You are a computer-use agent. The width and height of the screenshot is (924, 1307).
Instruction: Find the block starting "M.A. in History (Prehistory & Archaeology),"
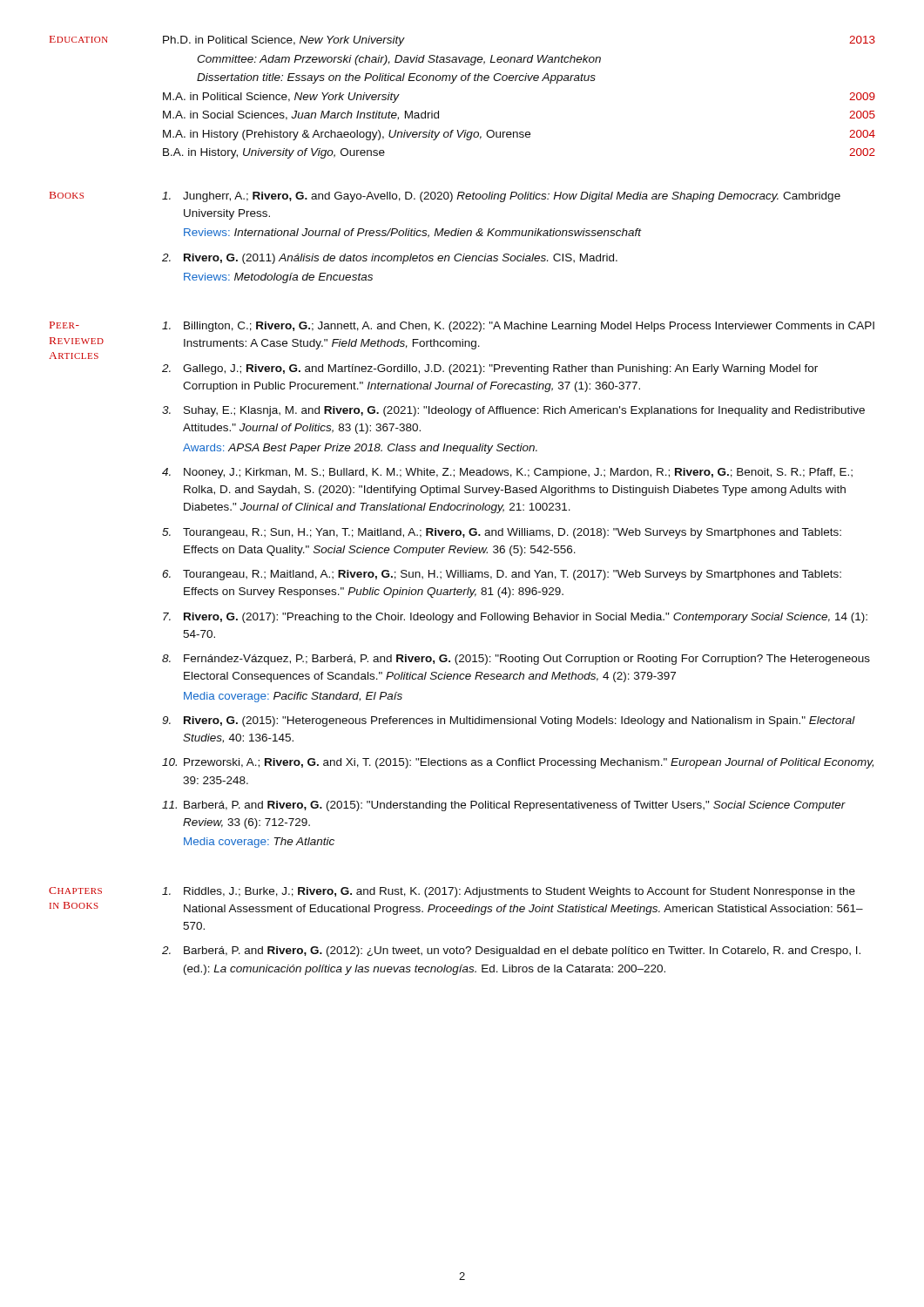[x=519, y=134]
